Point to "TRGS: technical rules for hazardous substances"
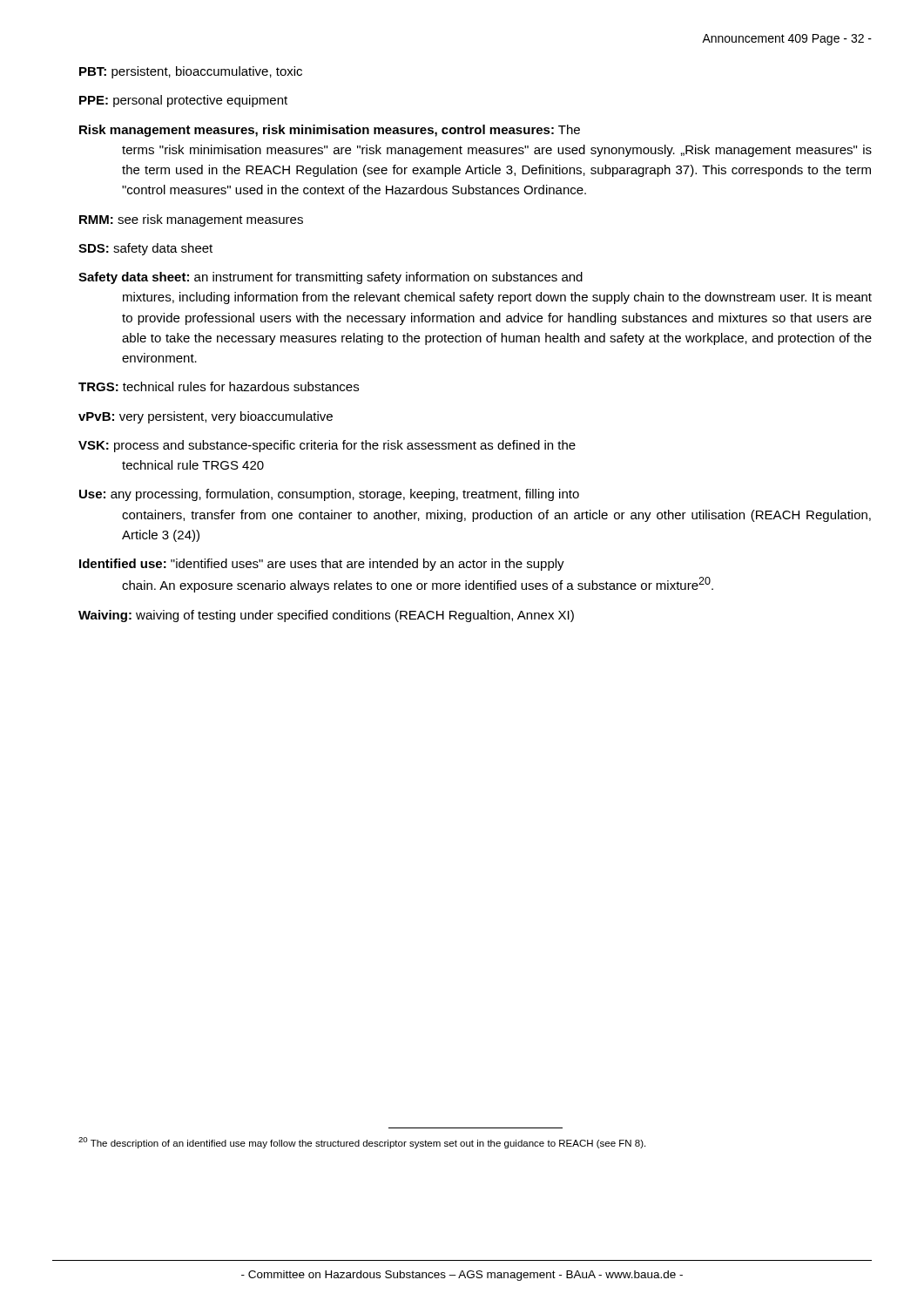This screenshot has height=1307, width=924. tap(219, 387)
